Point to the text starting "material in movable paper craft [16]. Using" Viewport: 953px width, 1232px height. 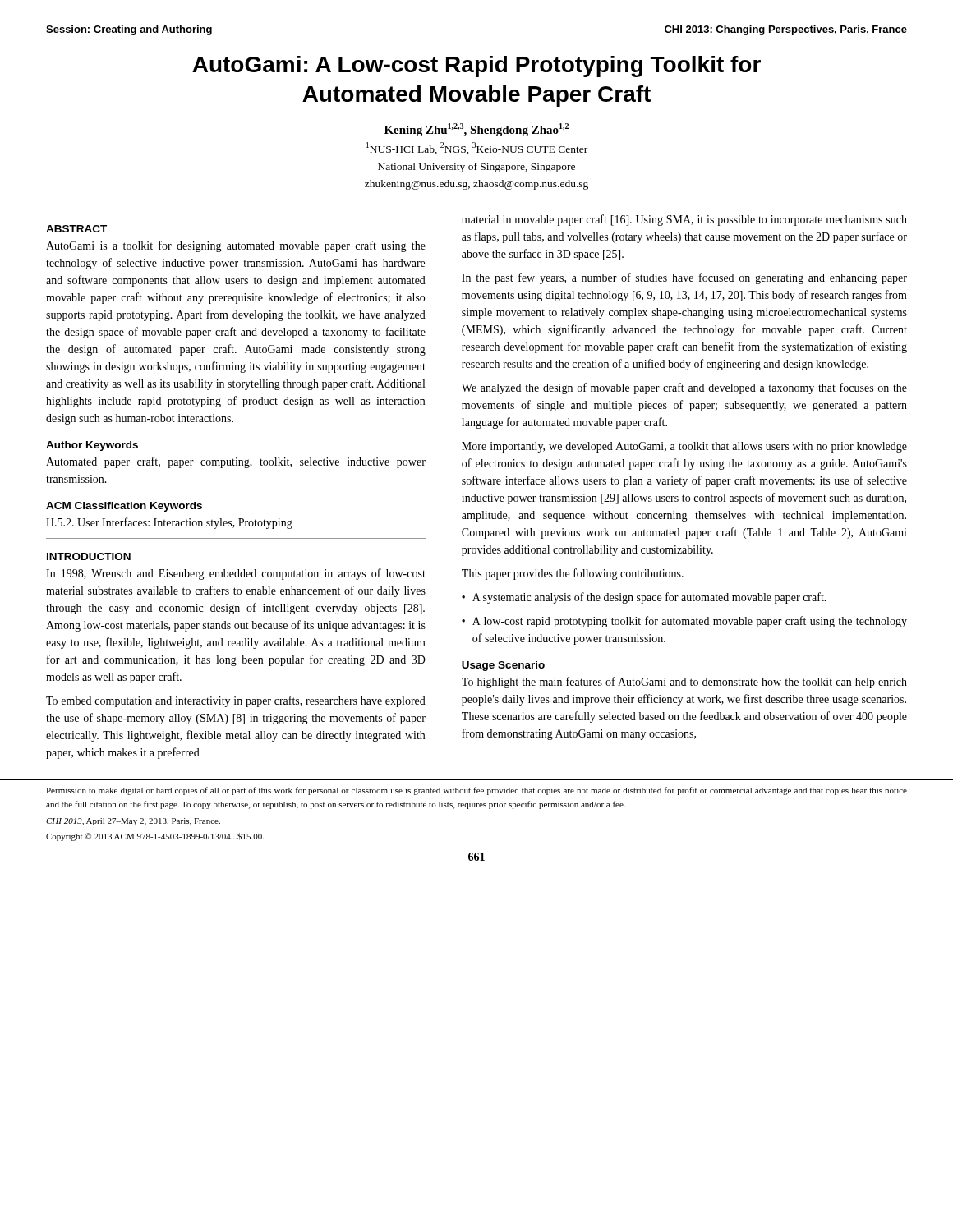tap(684, 237)
